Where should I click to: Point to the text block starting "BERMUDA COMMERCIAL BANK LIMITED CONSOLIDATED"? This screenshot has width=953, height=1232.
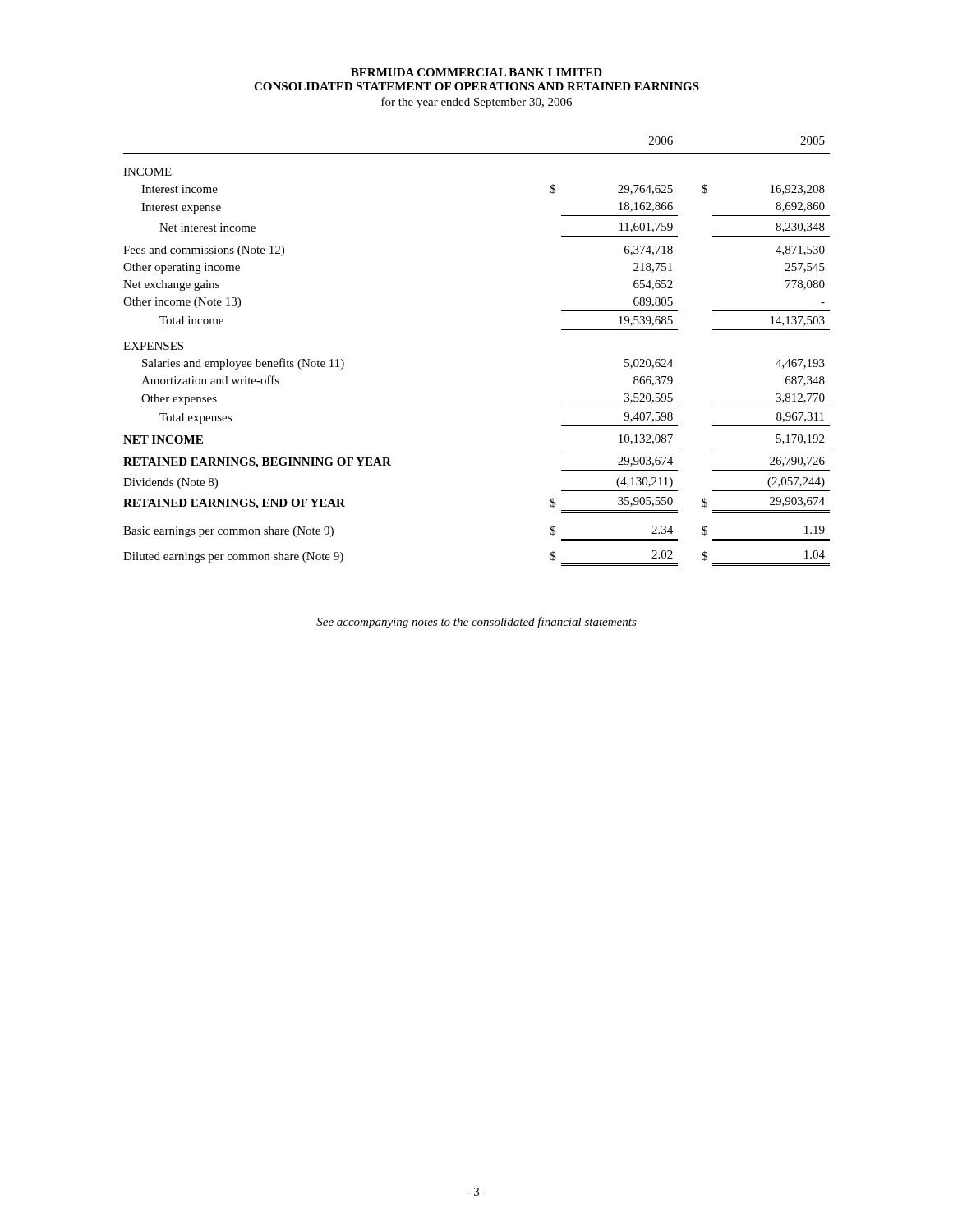click(476, 87)
